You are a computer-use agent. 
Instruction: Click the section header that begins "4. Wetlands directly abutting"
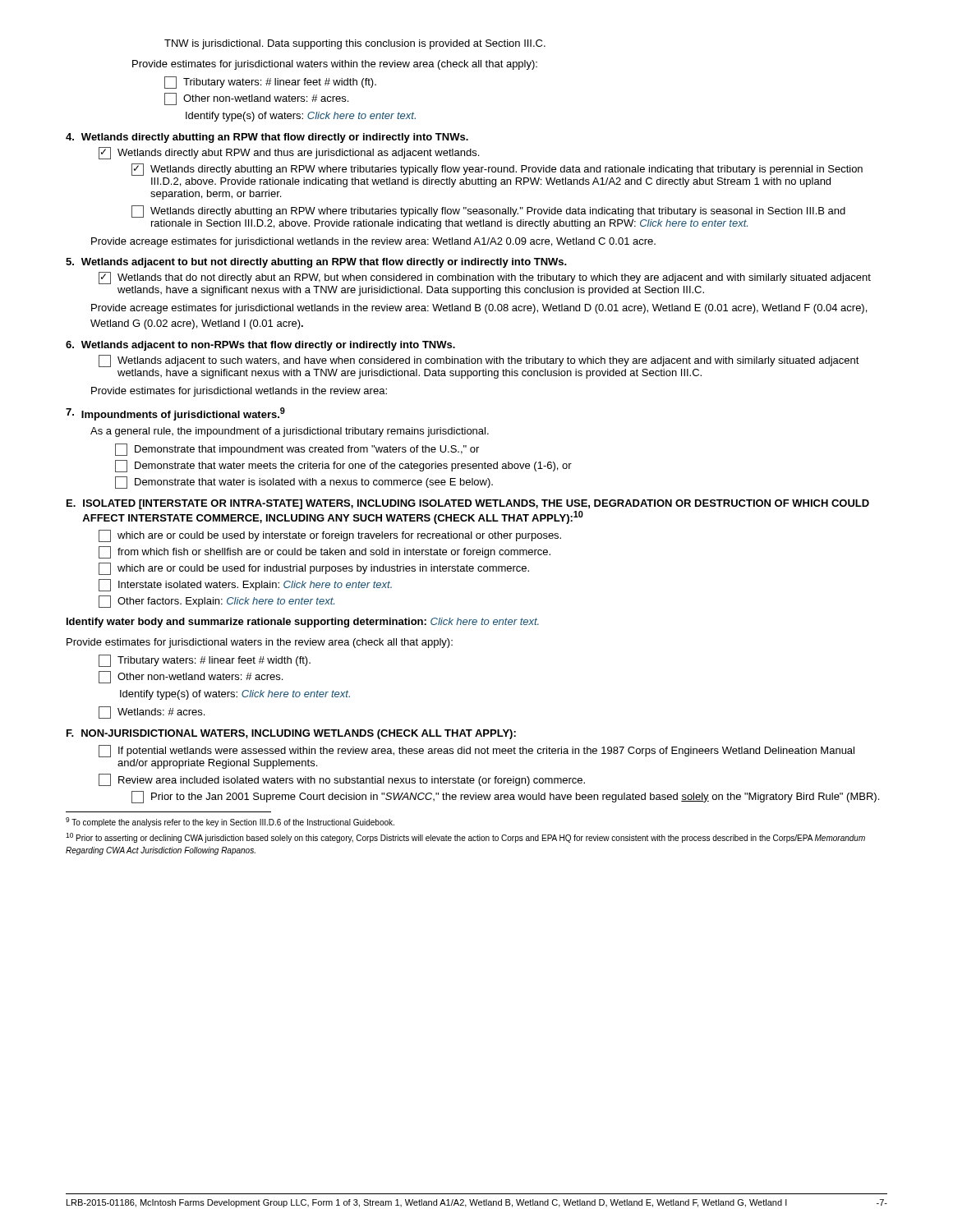[x=476, y=136]
